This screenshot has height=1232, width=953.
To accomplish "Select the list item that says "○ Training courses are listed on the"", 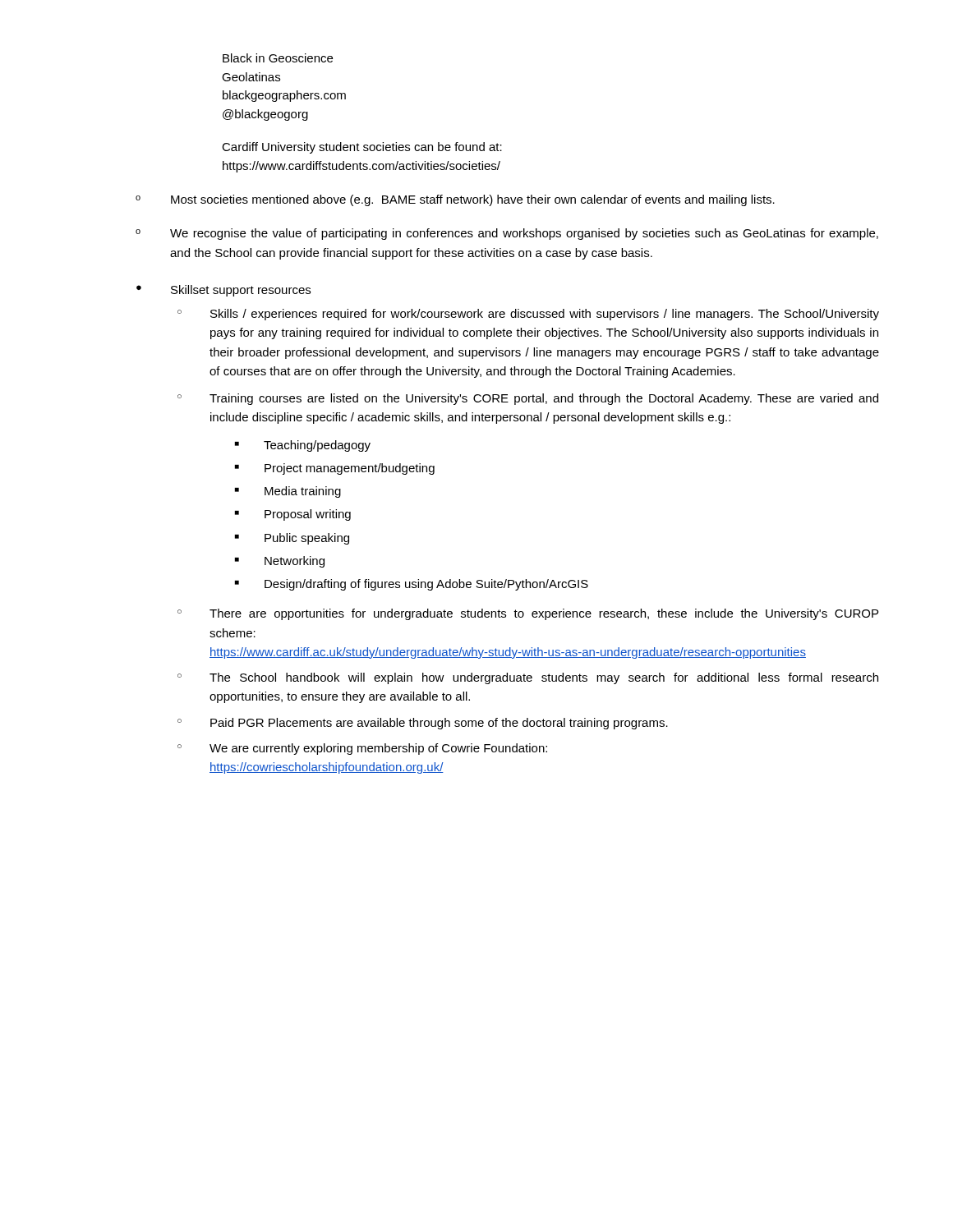I will pyautogui.click(x=528, y=399).
